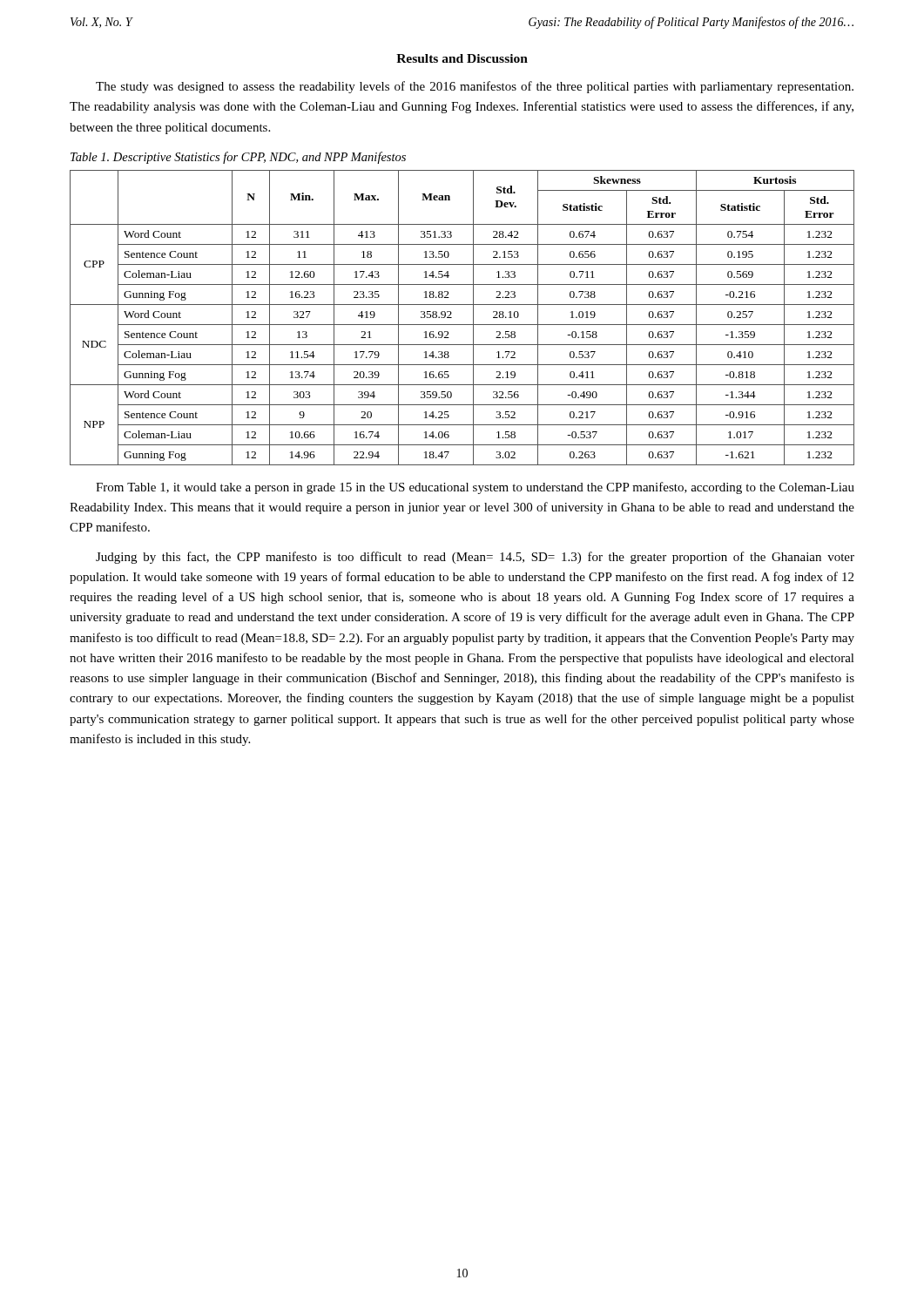Image resolution: width=924 pixels, height=1307 pixels.
Task: Click on the section header containing "Results and Discussion"
Action: click(462, 58)
